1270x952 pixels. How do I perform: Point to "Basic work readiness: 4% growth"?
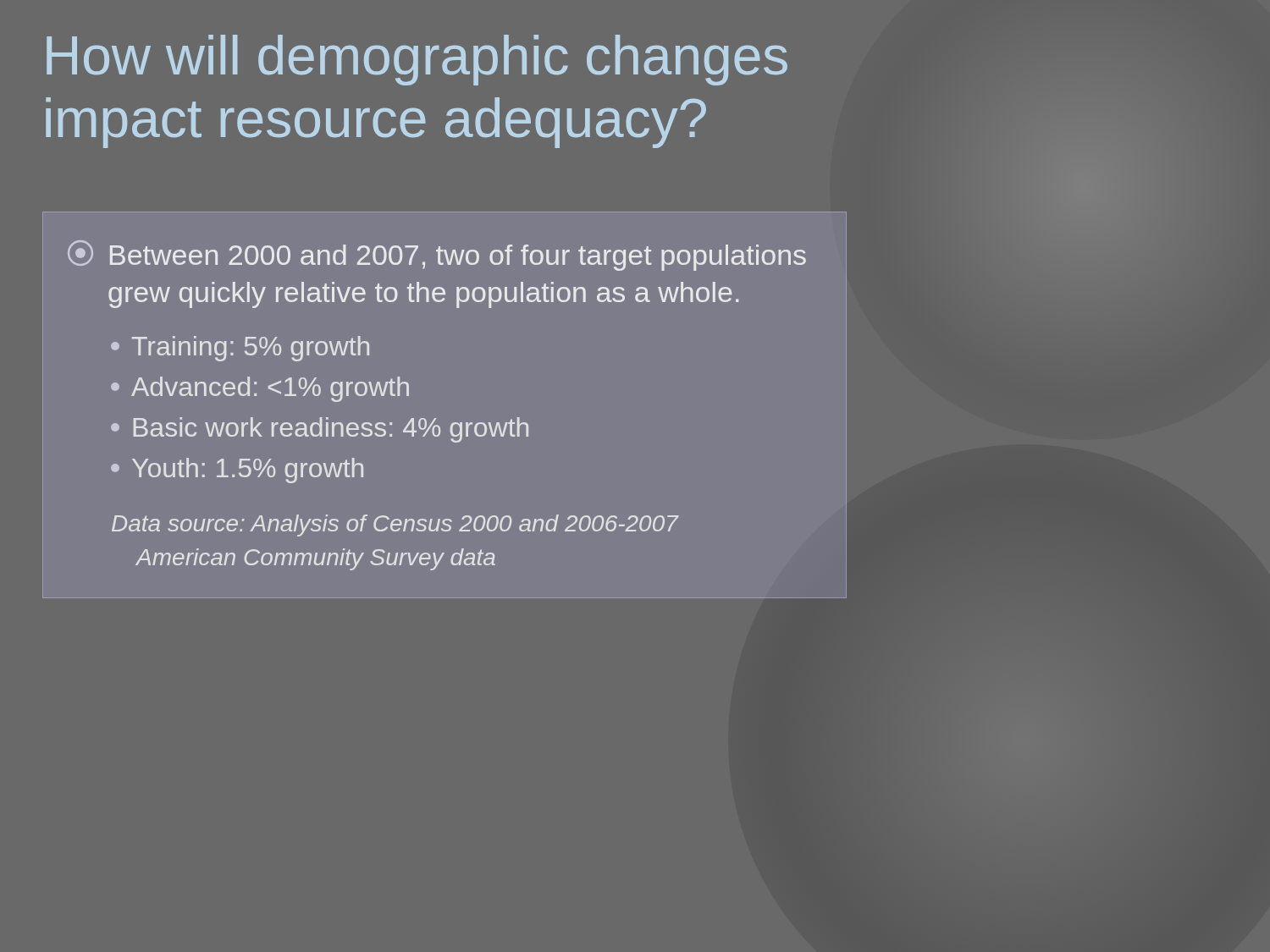click(x=321, y=428)
